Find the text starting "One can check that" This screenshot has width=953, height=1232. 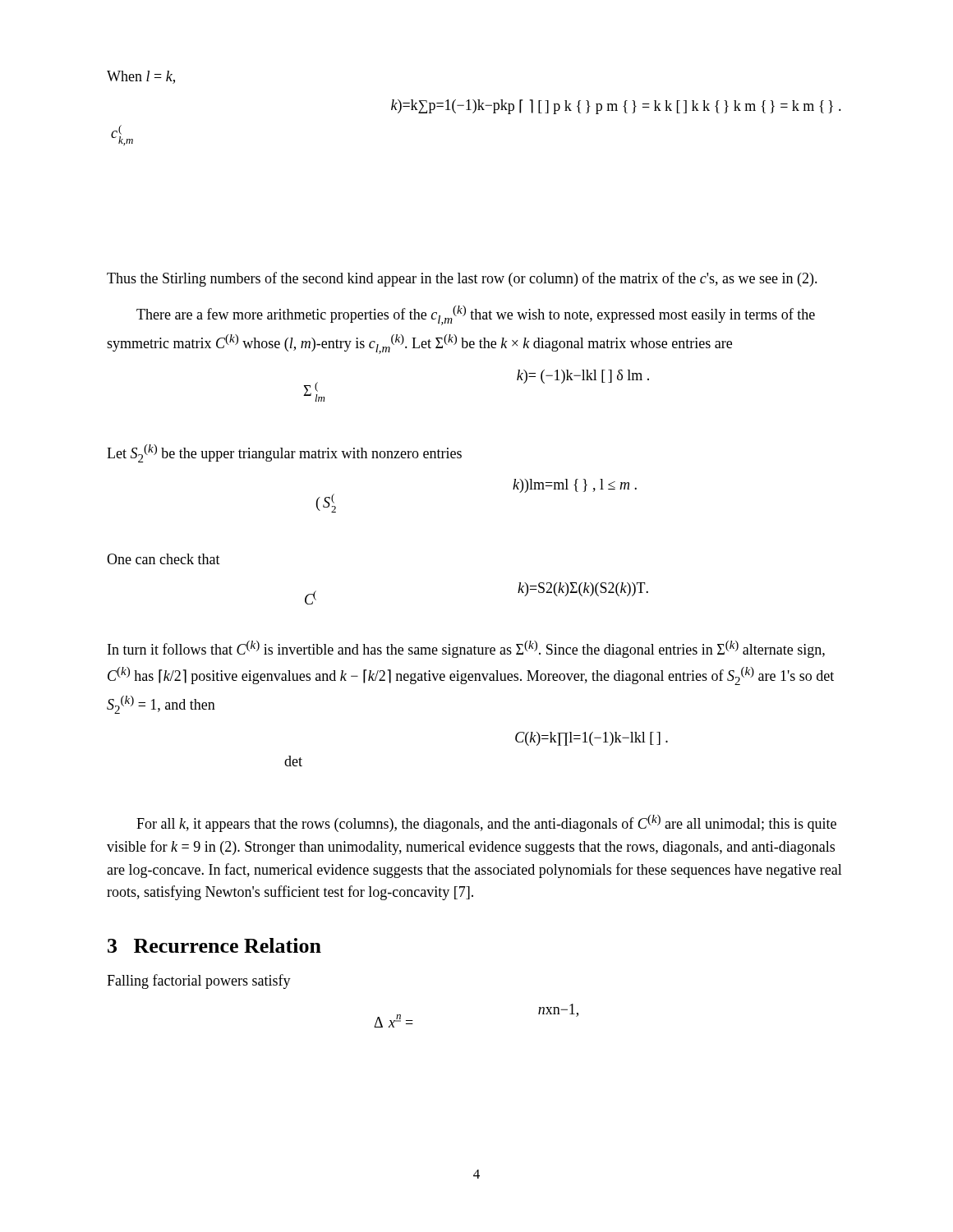163,560
